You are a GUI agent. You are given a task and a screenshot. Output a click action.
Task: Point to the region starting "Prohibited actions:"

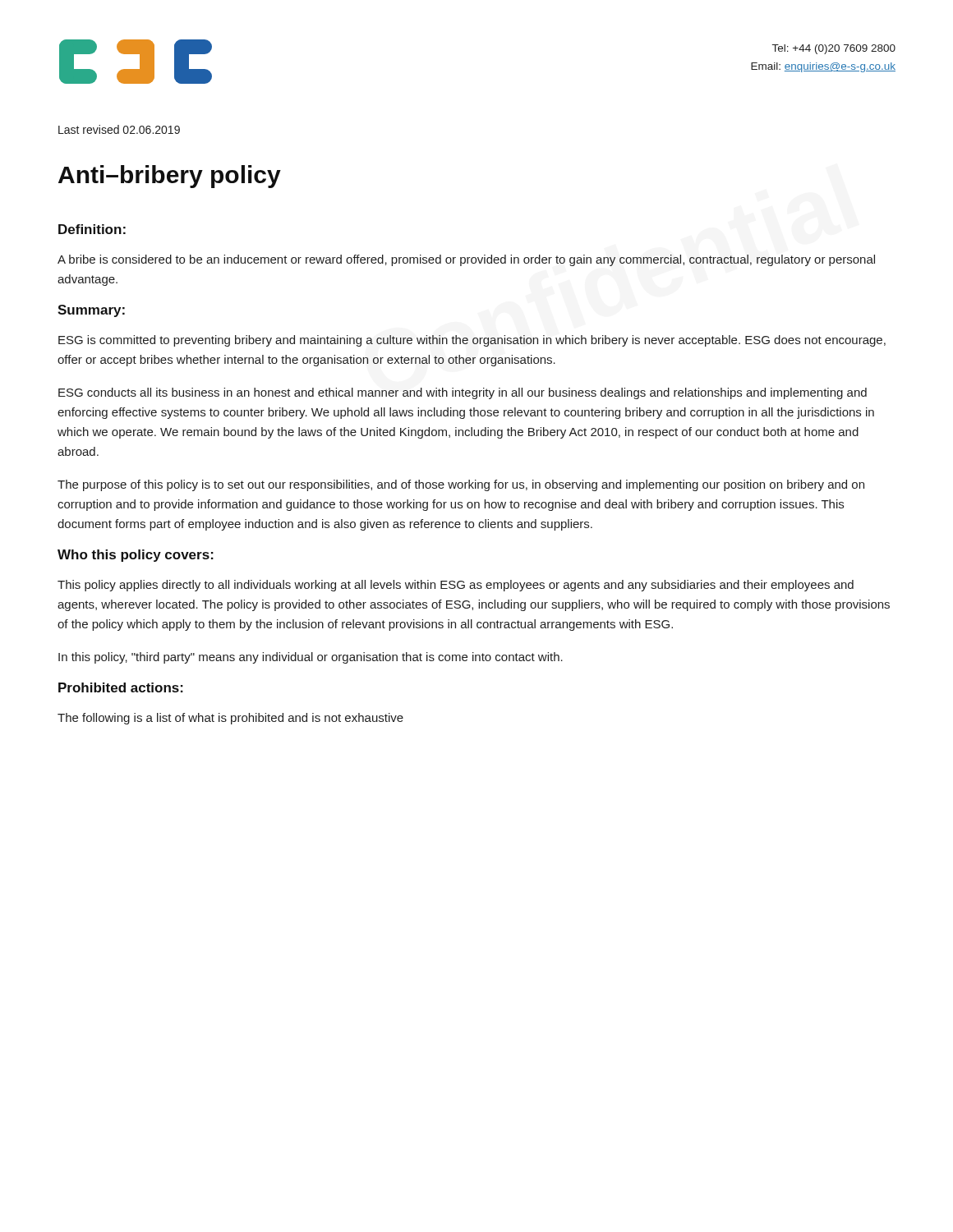[x=121, y=688]
